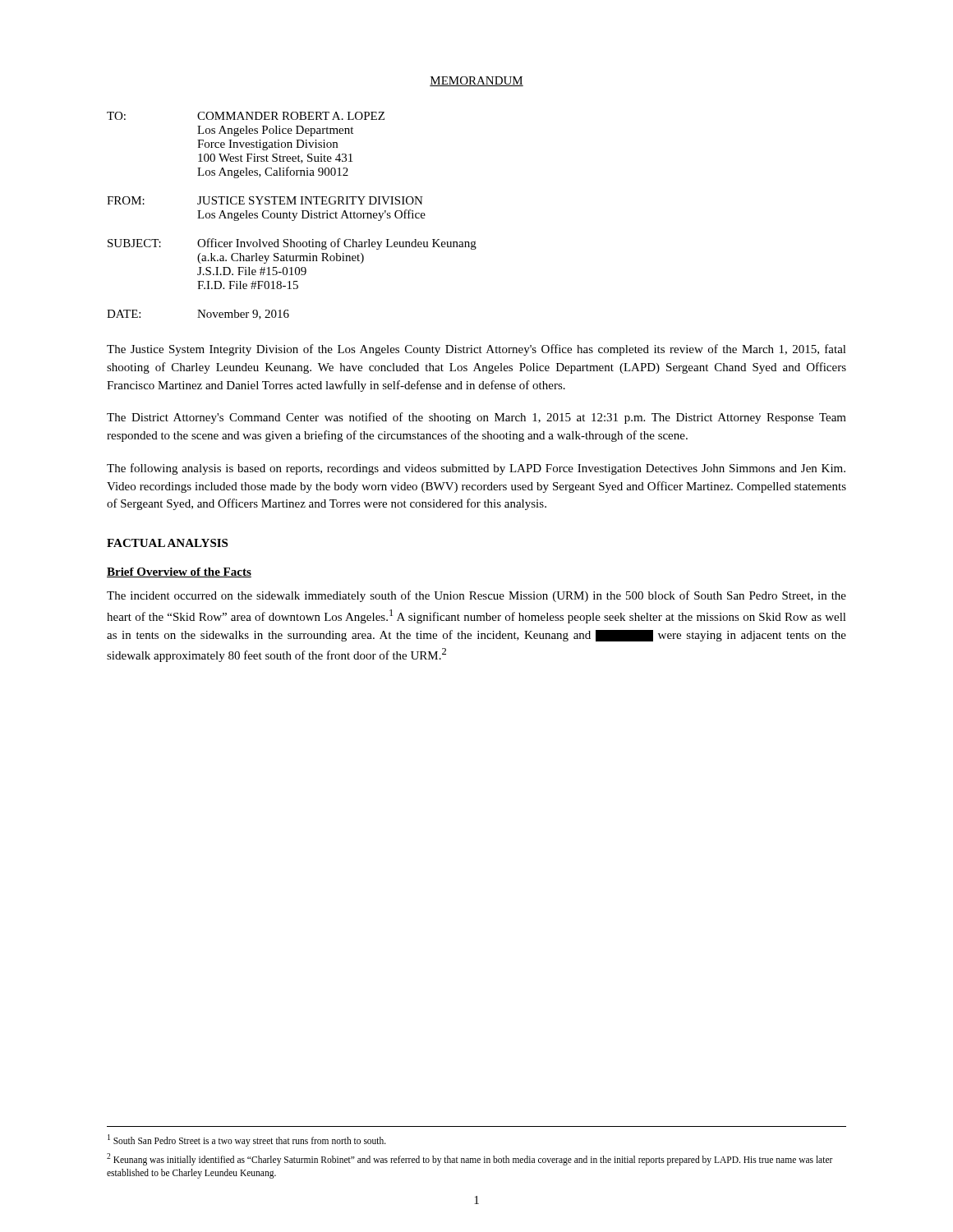Click the passage that begins "TO: COMMANDER ROBERT A. LOPEZ Los Angeles"
Image resolution: width=953 pixels, height=1232 pixels.
click(x=246, y=116)
